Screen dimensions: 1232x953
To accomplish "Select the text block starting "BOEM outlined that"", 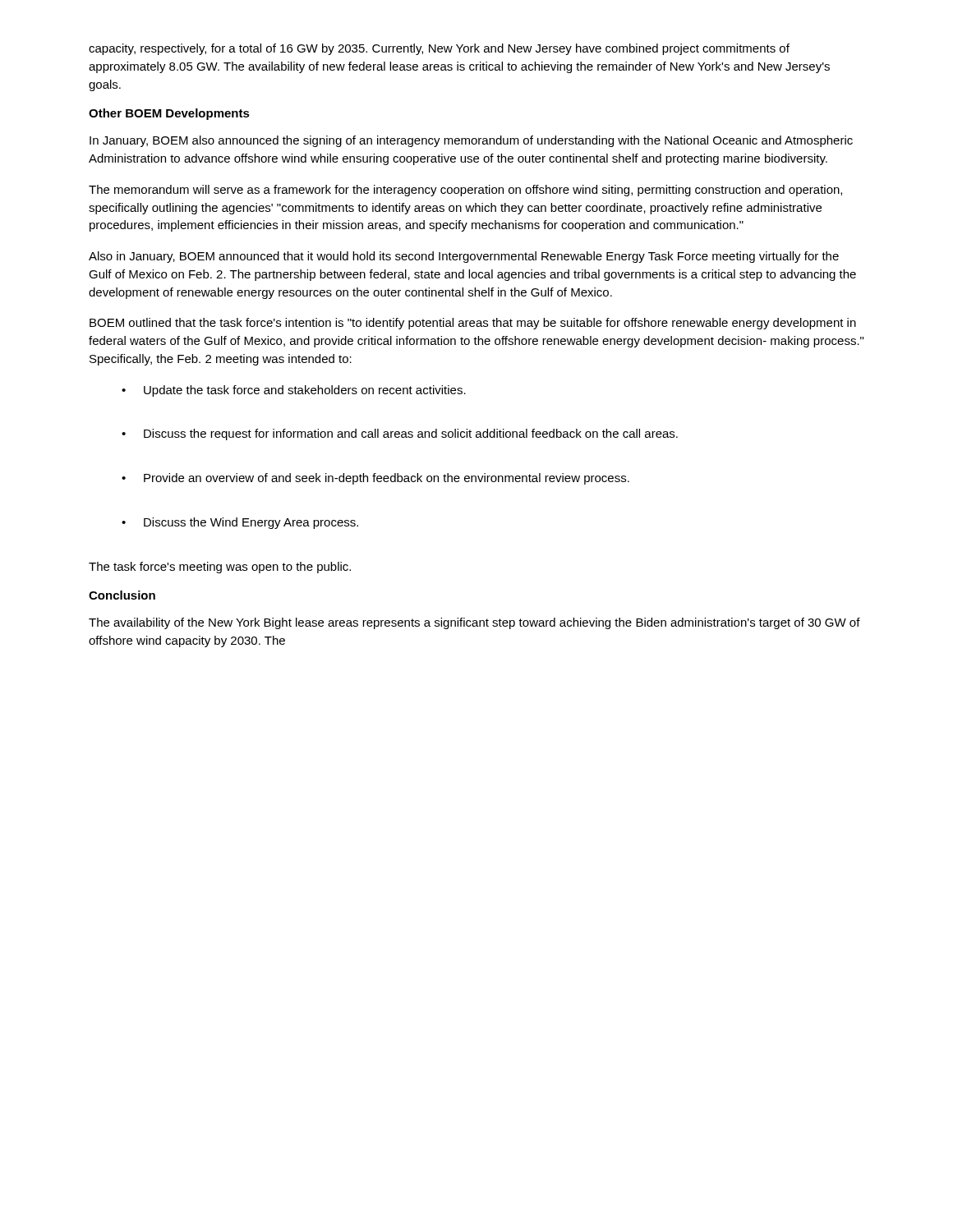I will pyautogui.click(x=476, y=340).
